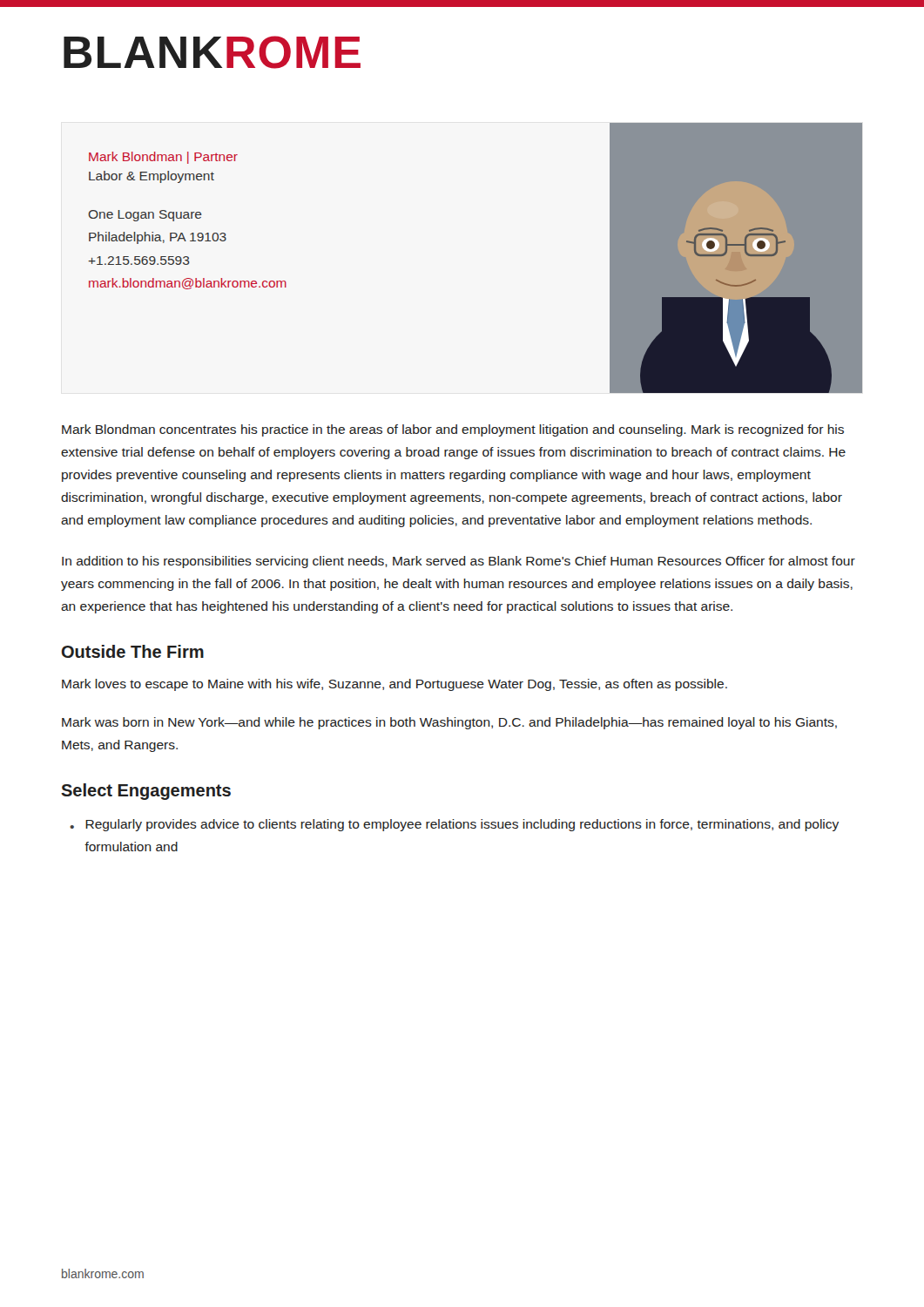The height and width of the screenshot is (1307, 924).
Task: Click on the list item that says "• Regularly provides"
Action: pyautogui.click(x=466, y=835)
